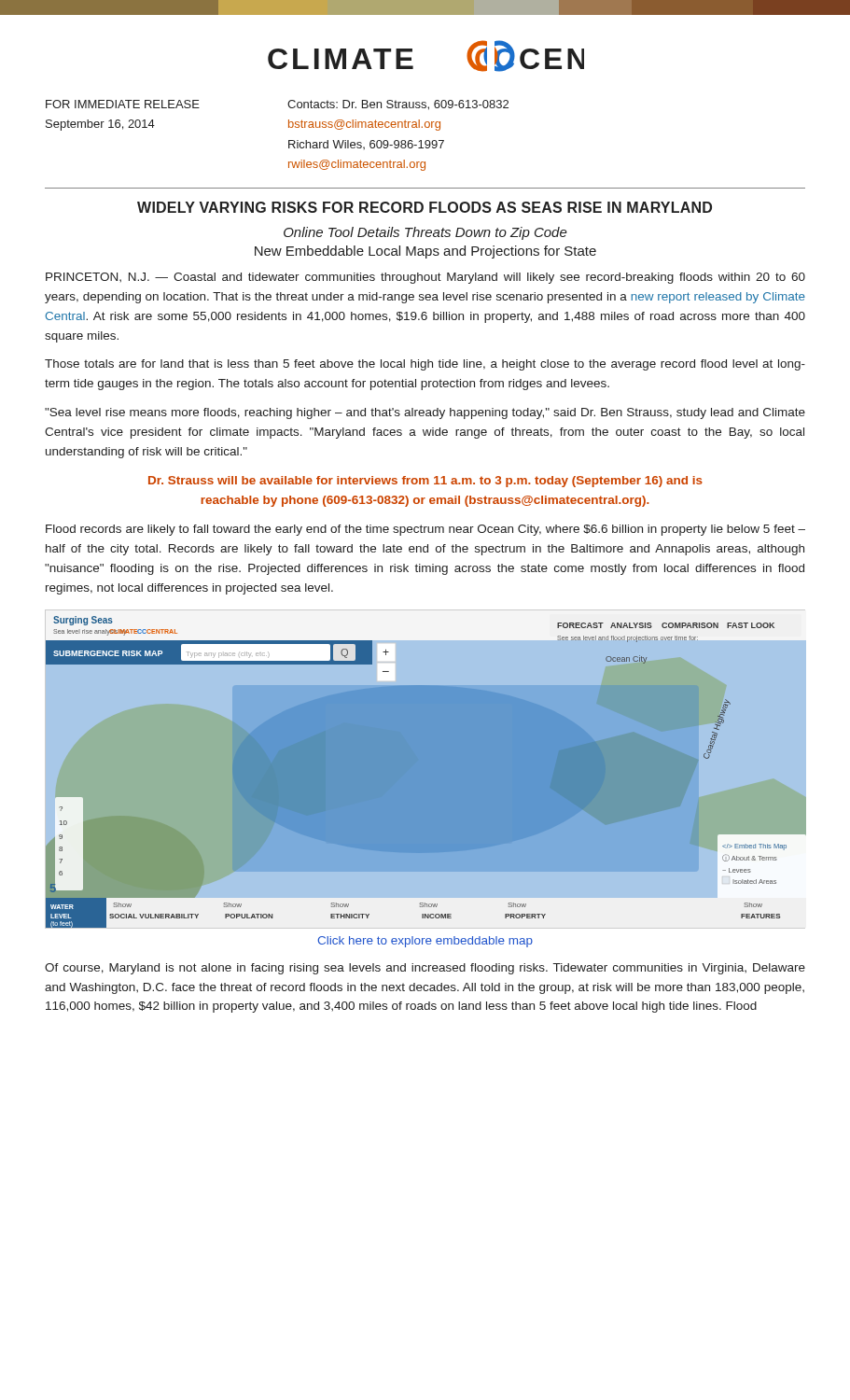Click on the screenshot
Screen dimensions: 1400x850
425,769
